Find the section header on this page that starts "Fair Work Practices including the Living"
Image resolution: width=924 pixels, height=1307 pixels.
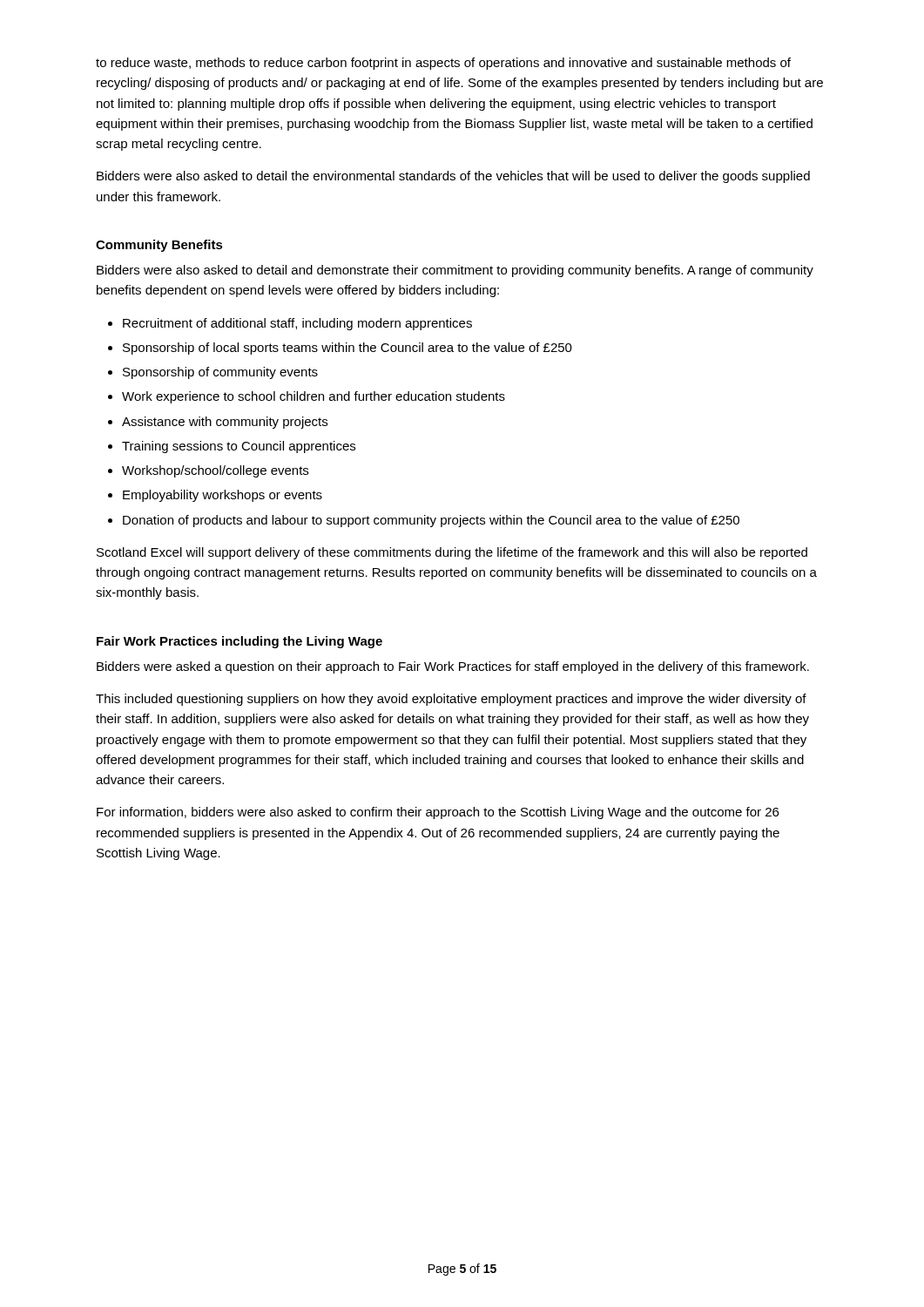(x=239, y=640)
